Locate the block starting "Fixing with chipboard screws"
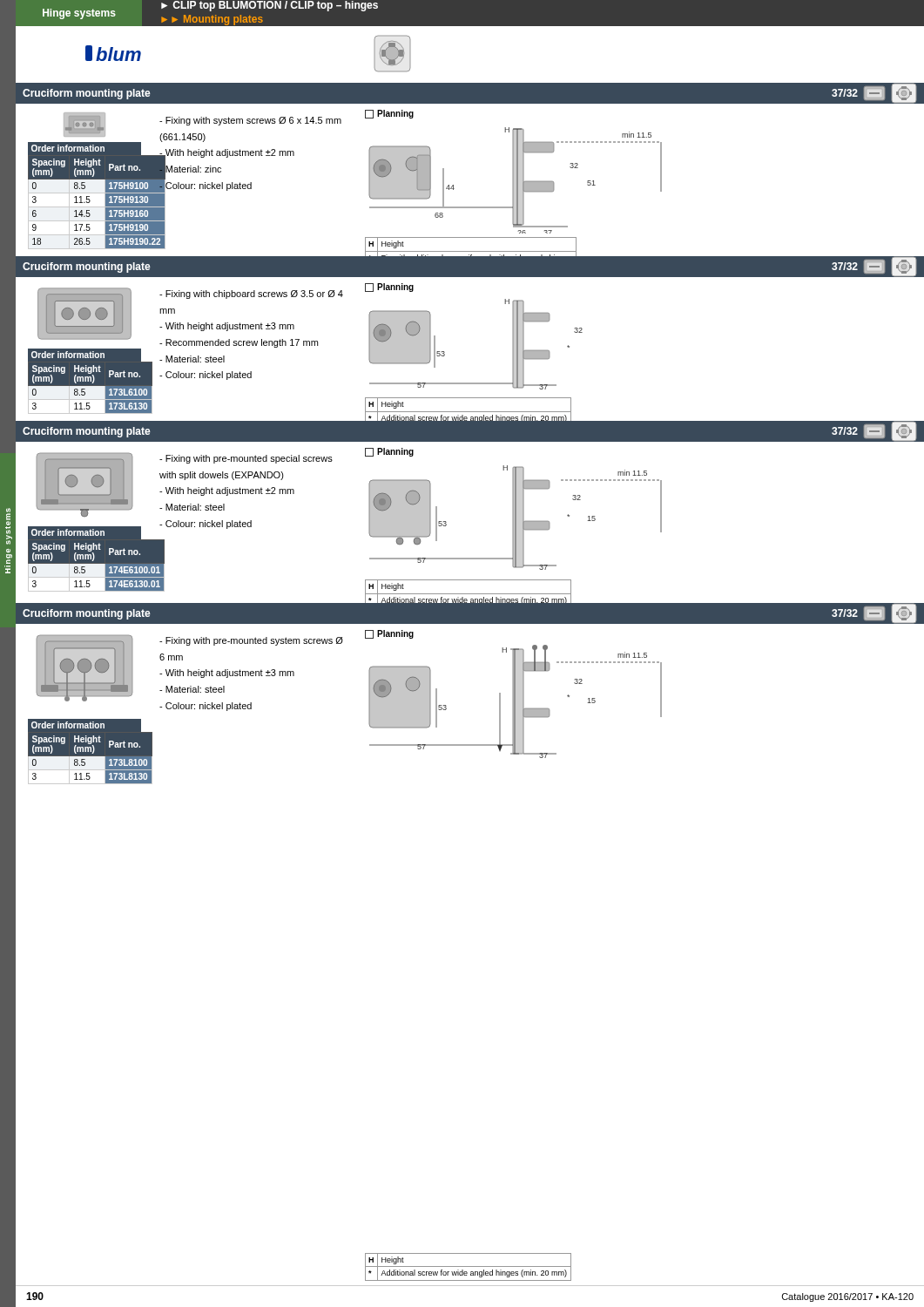Viewport: 924px width, 1307px height. pos(251,334)
